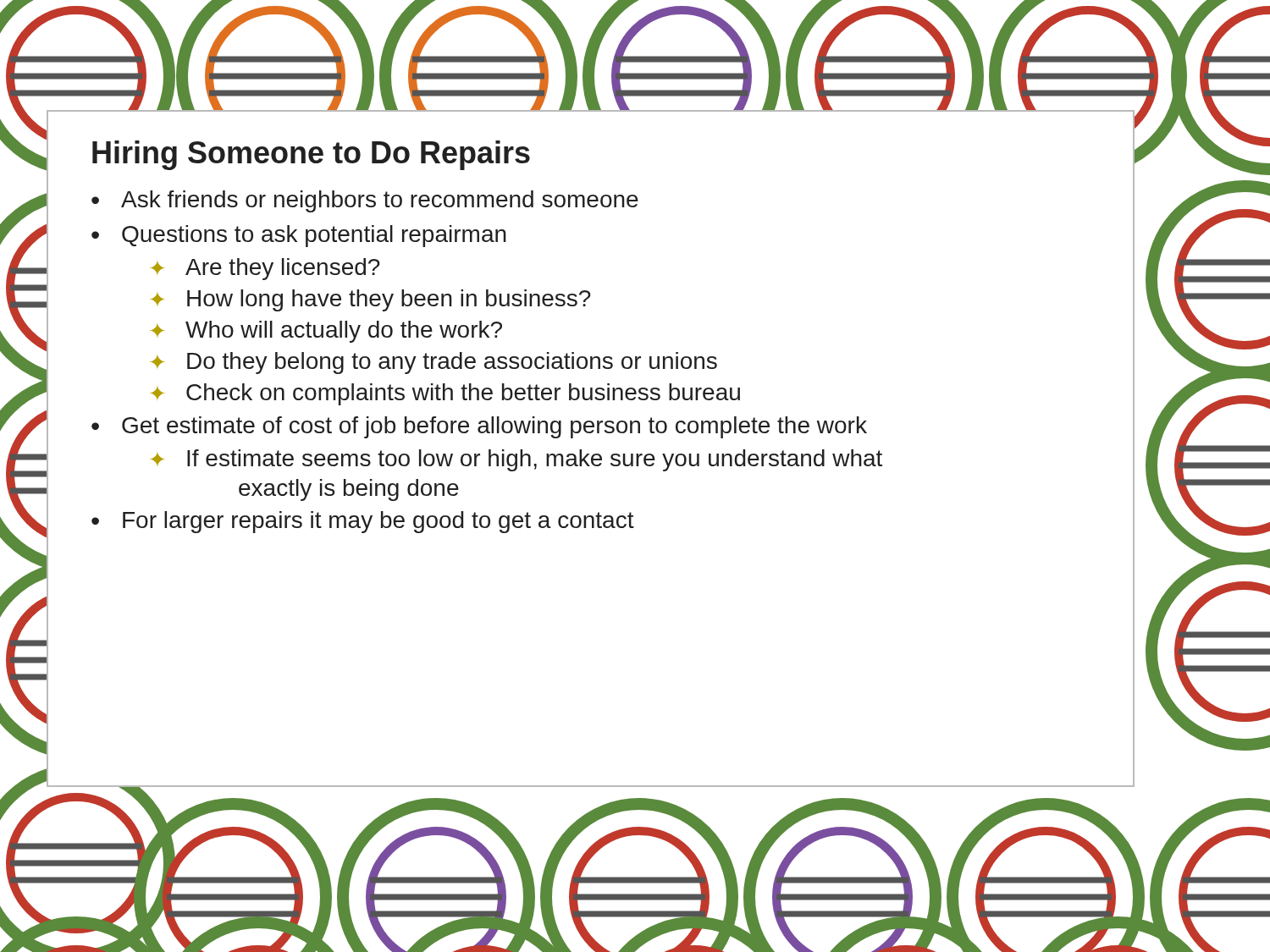Locate the text "exactly is being done"

tap(349, 488)
